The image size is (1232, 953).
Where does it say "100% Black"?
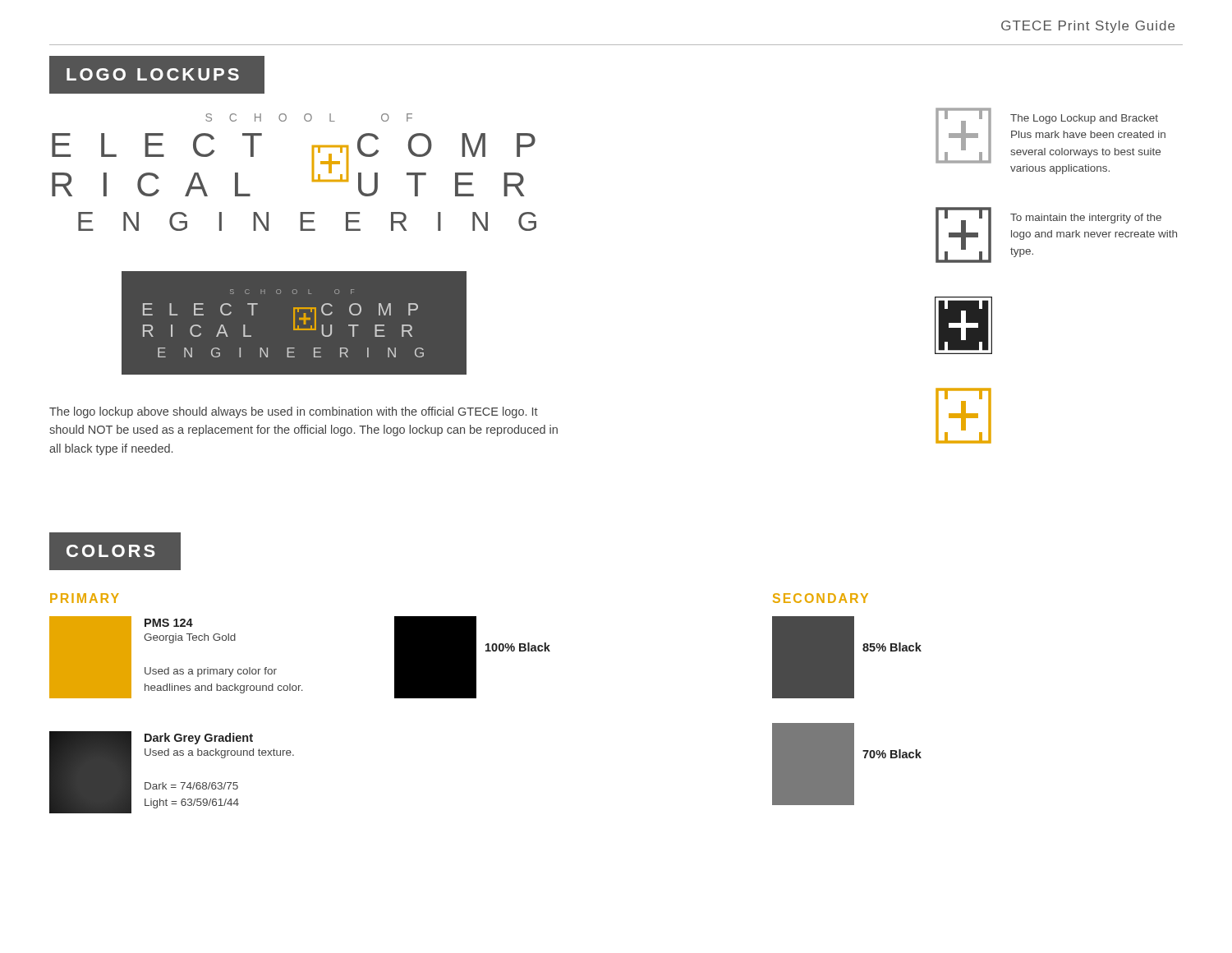517,647
